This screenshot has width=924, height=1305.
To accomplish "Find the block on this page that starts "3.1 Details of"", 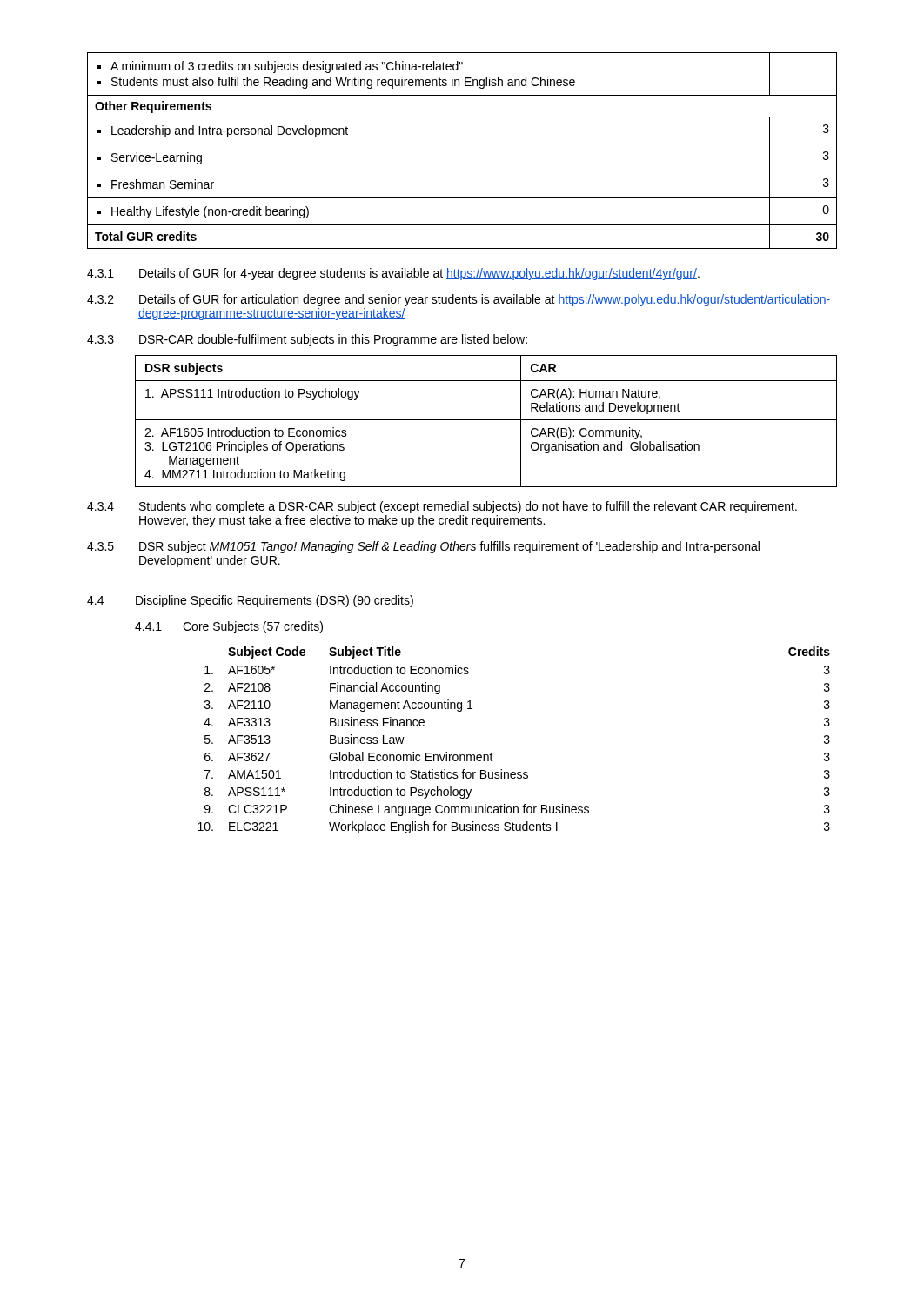I will pos(462,273).
